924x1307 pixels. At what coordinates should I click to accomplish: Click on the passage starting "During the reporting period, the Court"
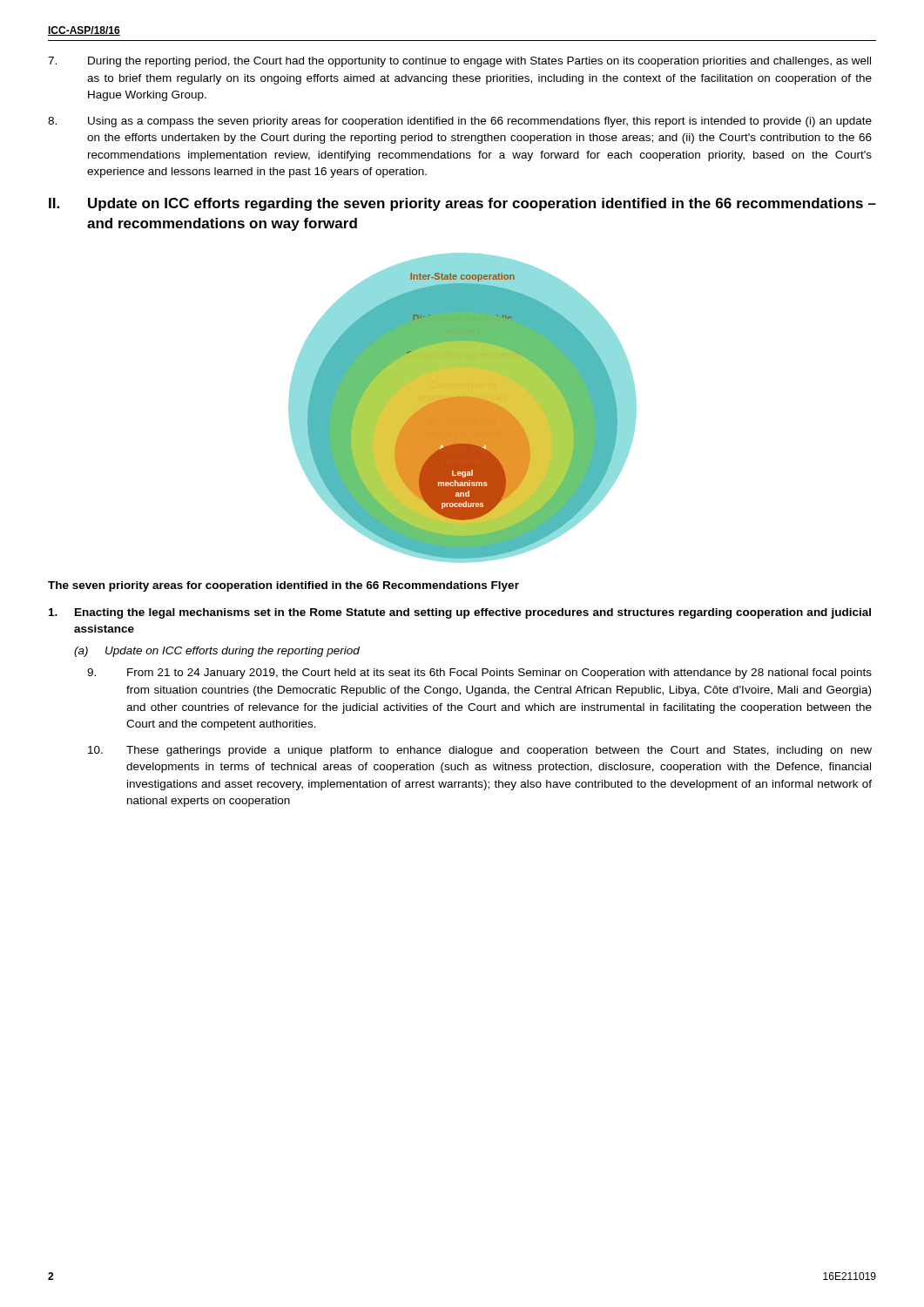click(x=460, y=78)
